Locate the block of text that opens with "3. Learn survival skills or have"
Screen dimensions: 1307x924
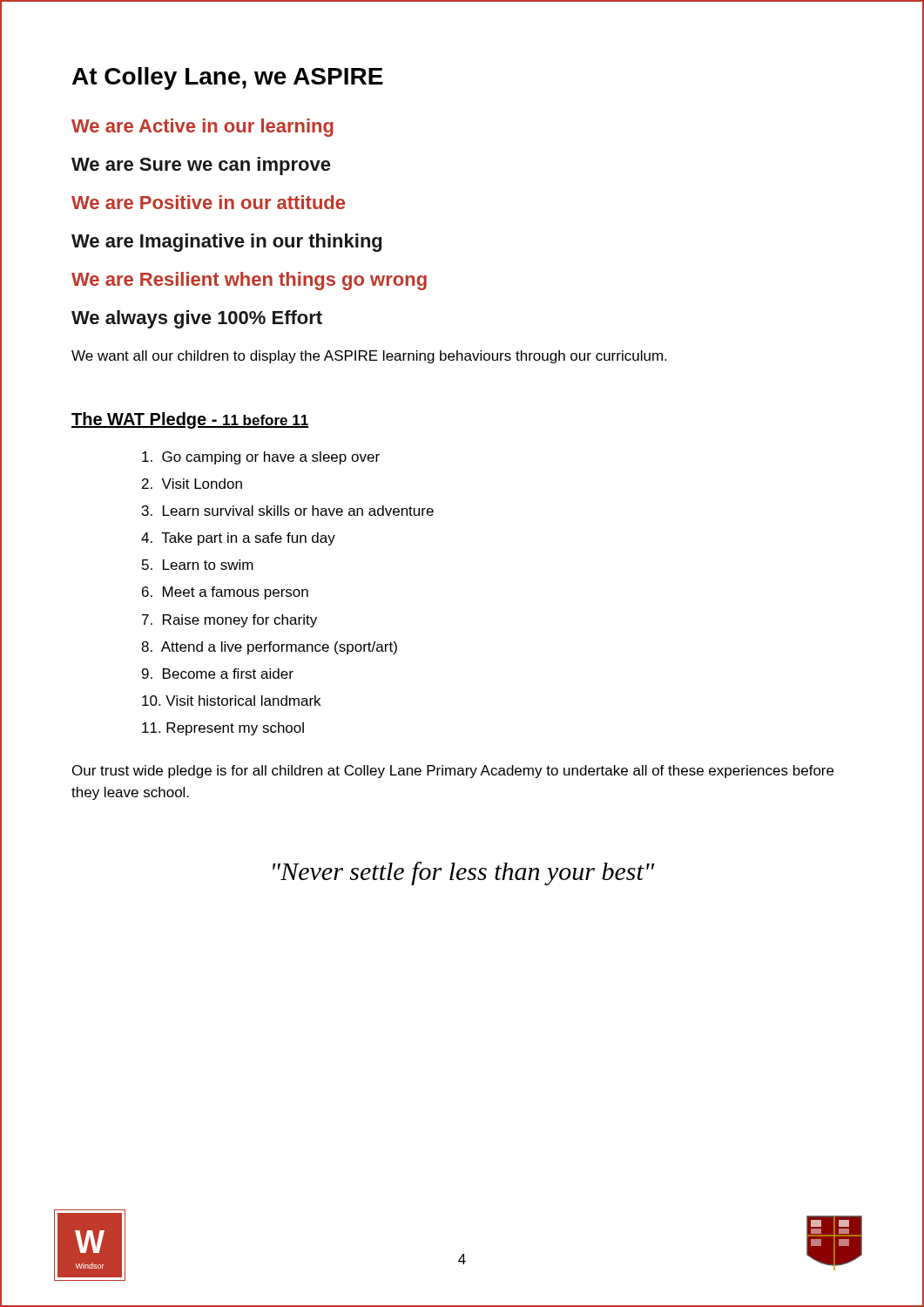pyautogui.click(x=288, y=511)
